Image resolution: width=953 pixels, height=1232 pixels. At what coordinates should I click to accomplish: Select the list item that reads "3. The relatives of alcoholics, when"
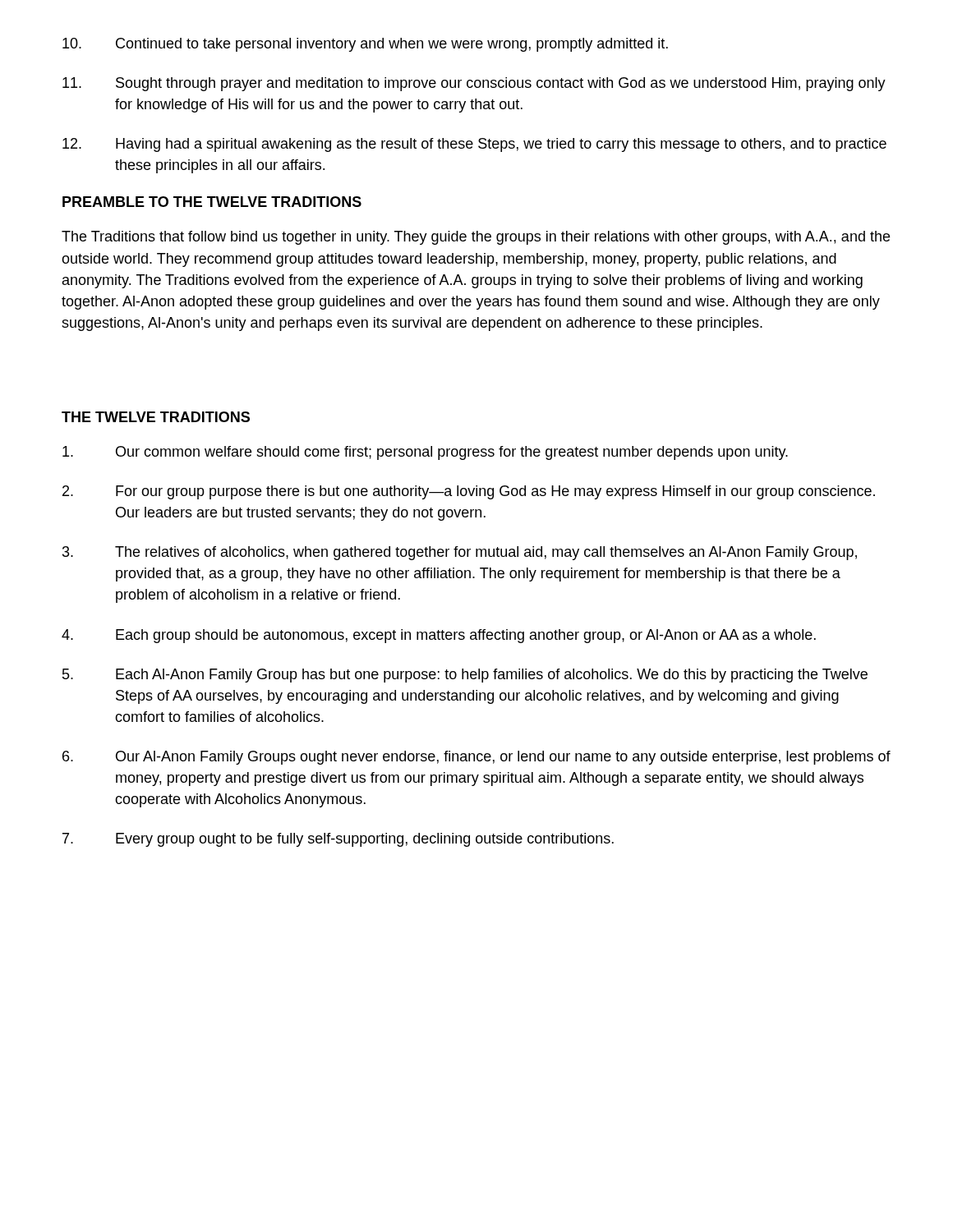tap(476, 574)
